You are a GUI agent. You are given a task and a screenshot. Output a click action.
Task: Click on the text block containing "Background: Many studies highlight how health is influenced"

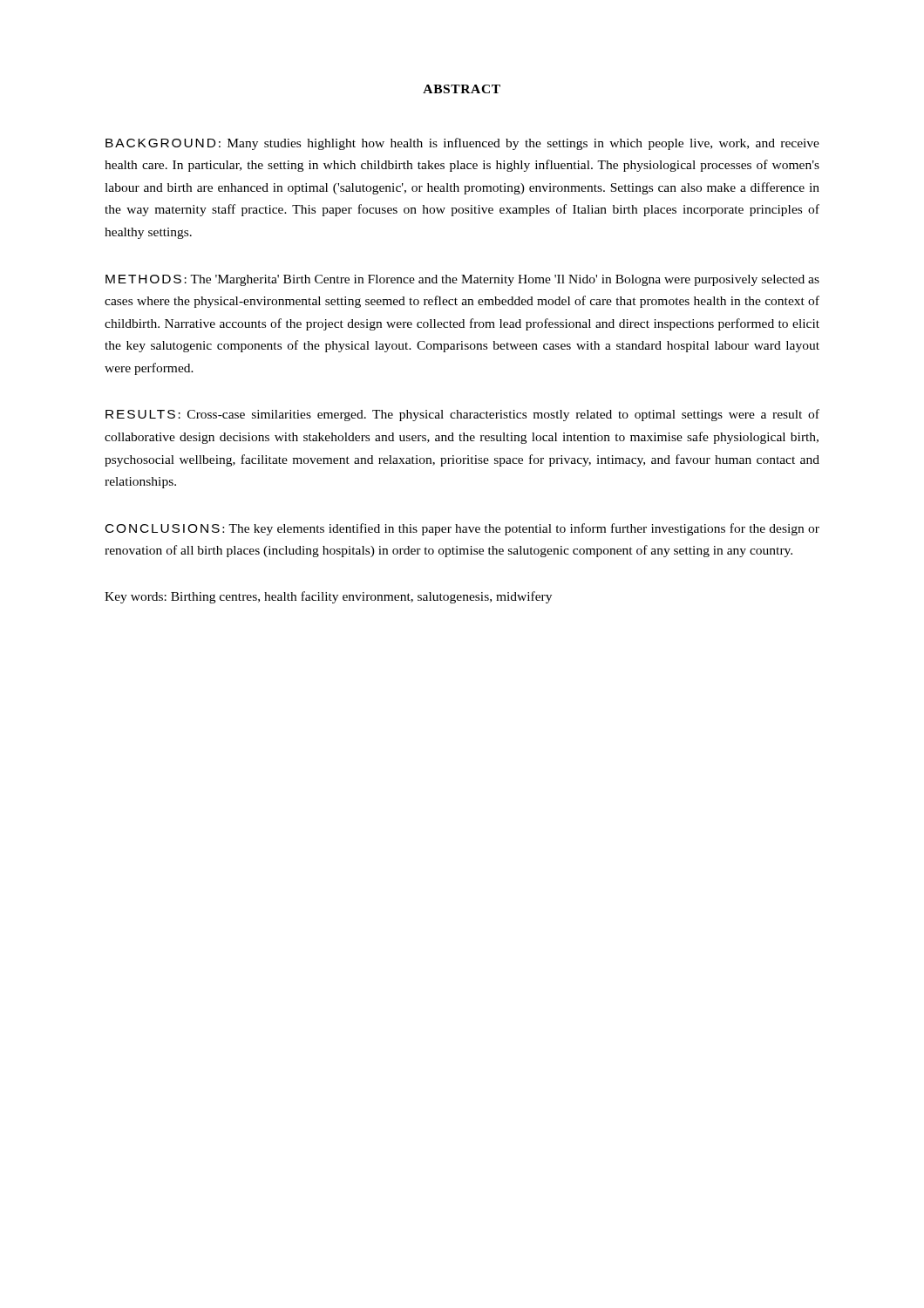coord(462,187)
